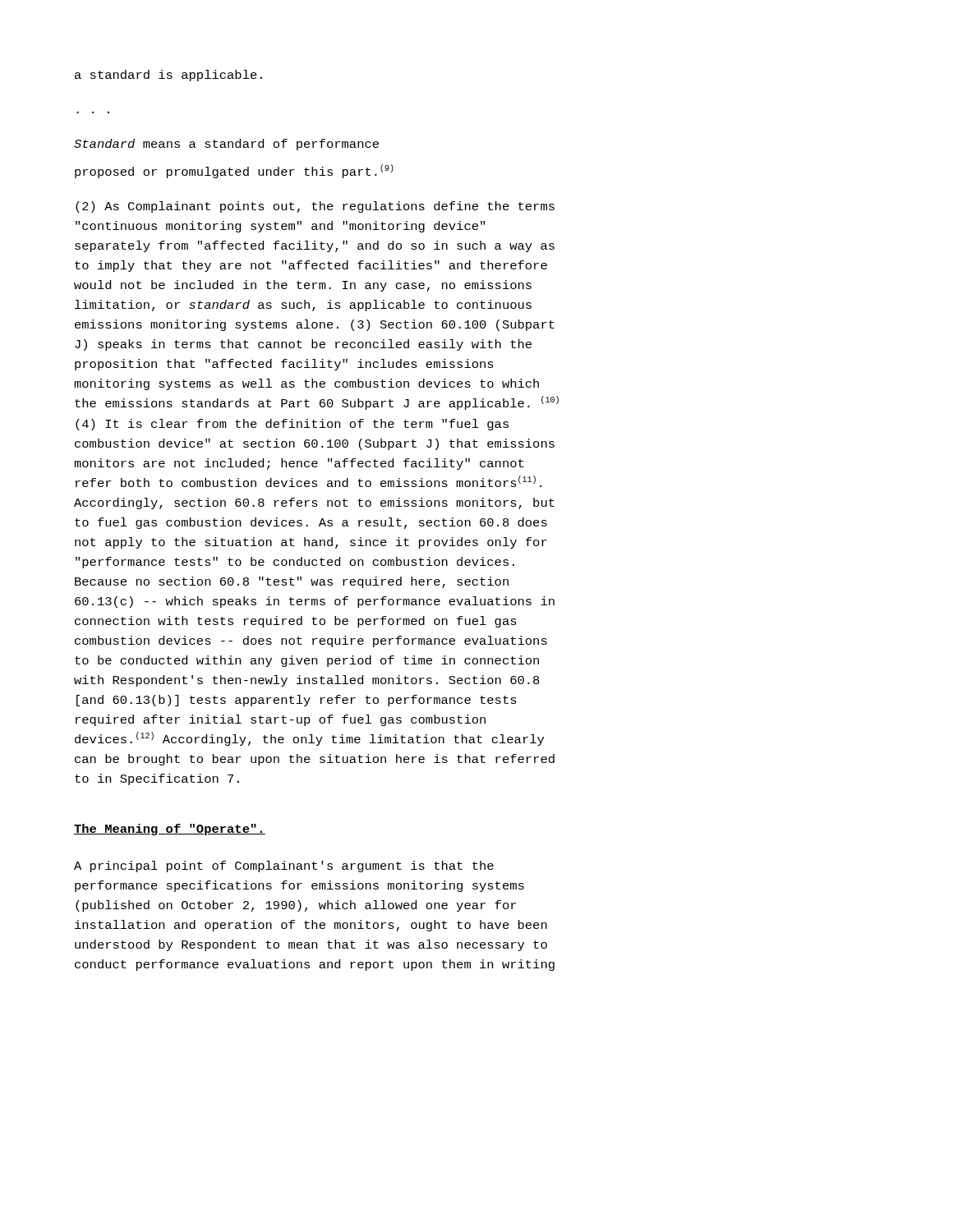Click on the text that says "proposed or promulgated under this part.(9)"

click(x=234, y=172)
